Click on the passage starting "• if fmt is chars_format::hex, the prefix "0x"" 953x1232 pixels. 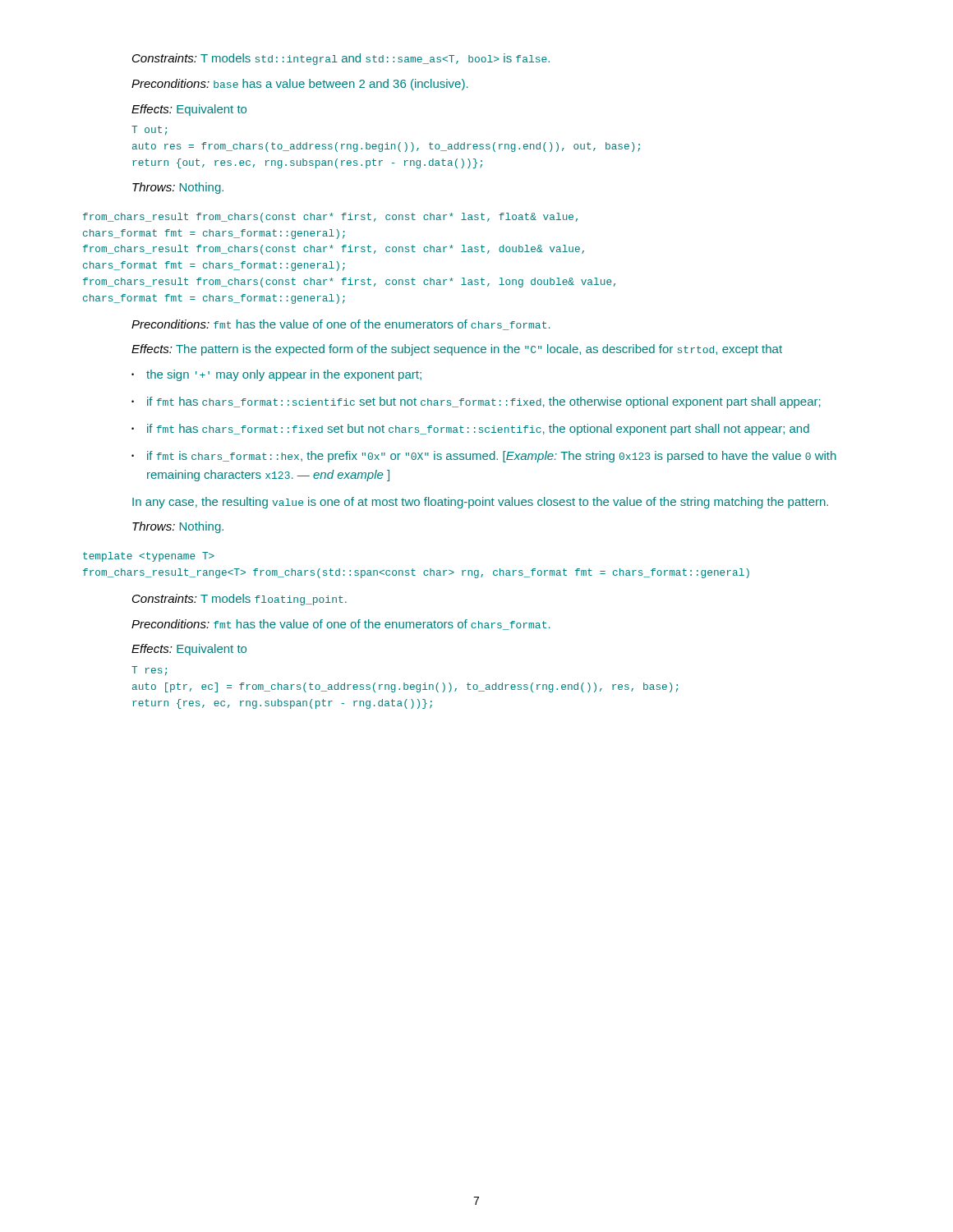pos(509,465)
